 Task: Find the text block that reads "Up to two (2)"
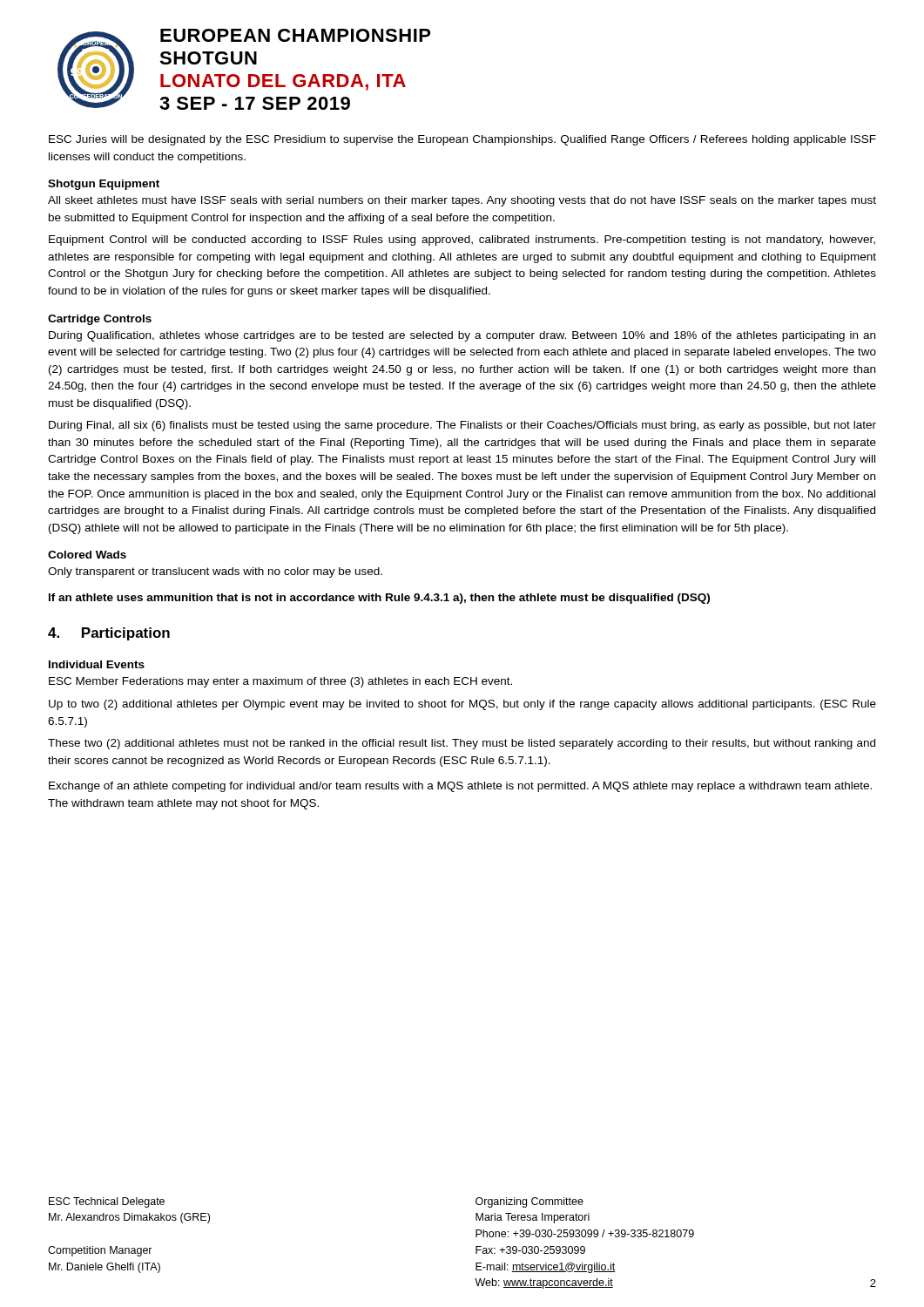coord(462,712)
